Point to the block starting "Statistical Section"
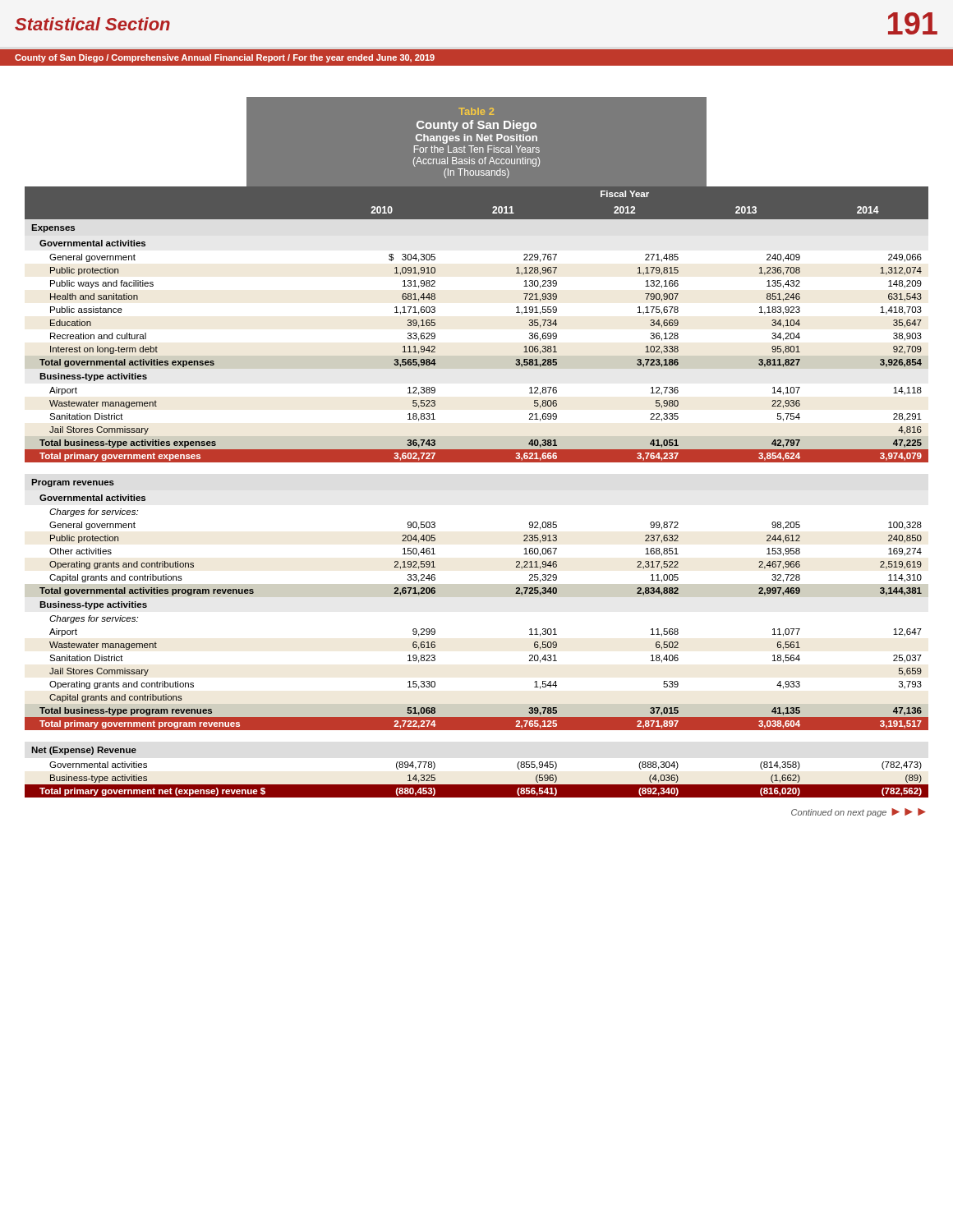Viewport: 953px width, 1232px height. tap(93, 24)
